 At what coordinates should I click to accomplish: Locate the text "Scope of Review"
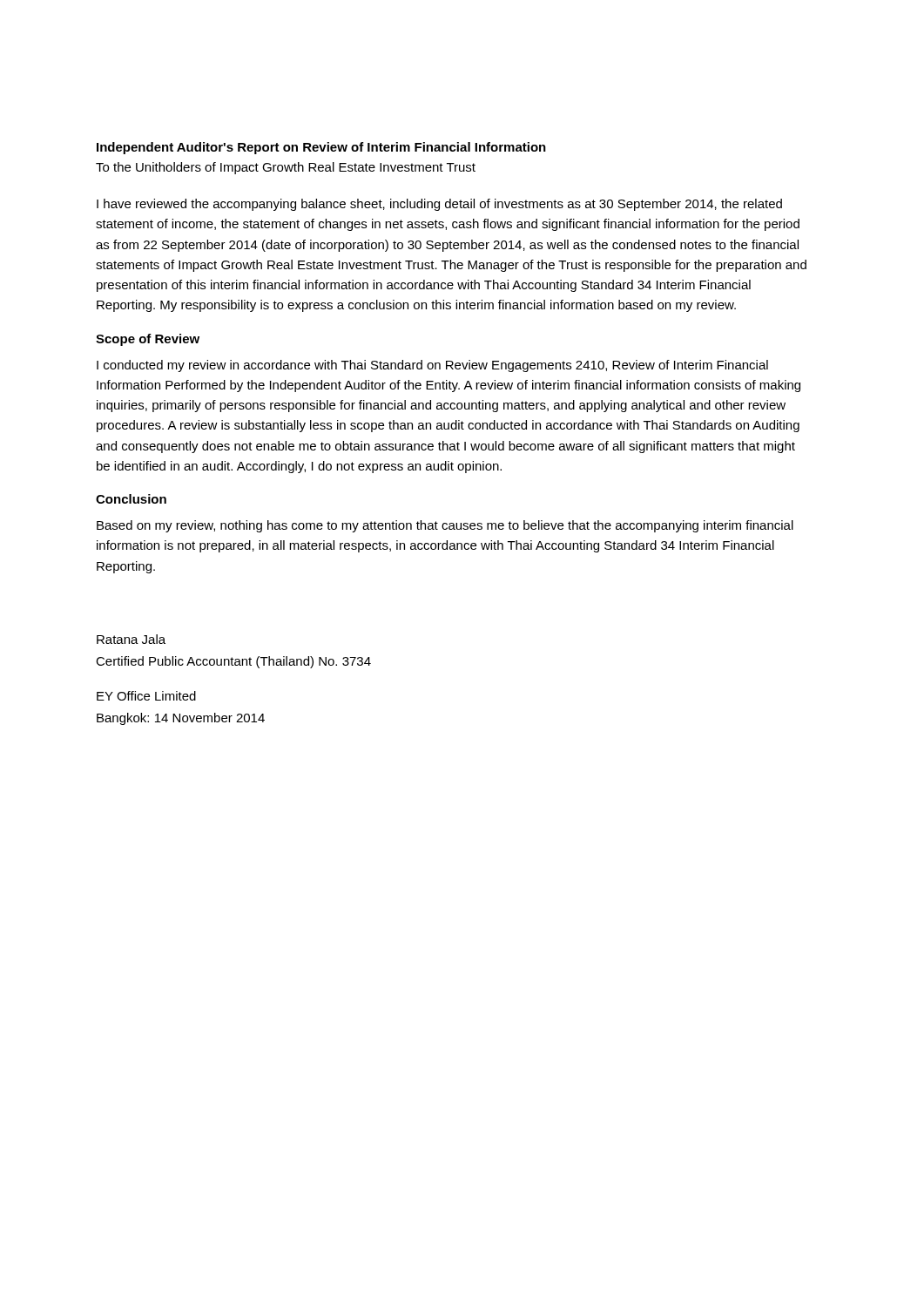tap(148, 338)
